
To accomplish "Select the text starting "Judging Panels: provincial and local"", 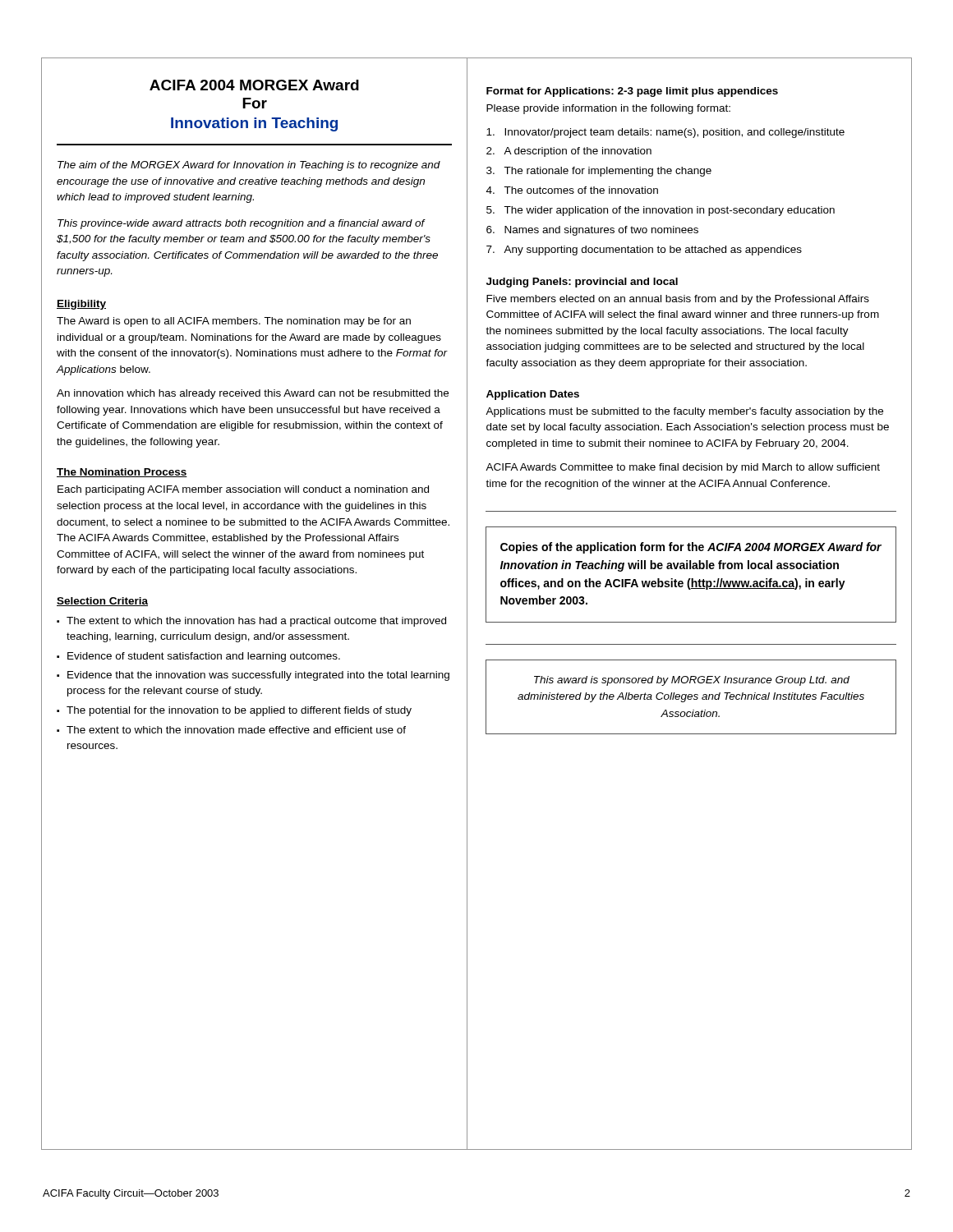I will coord(582,283).
